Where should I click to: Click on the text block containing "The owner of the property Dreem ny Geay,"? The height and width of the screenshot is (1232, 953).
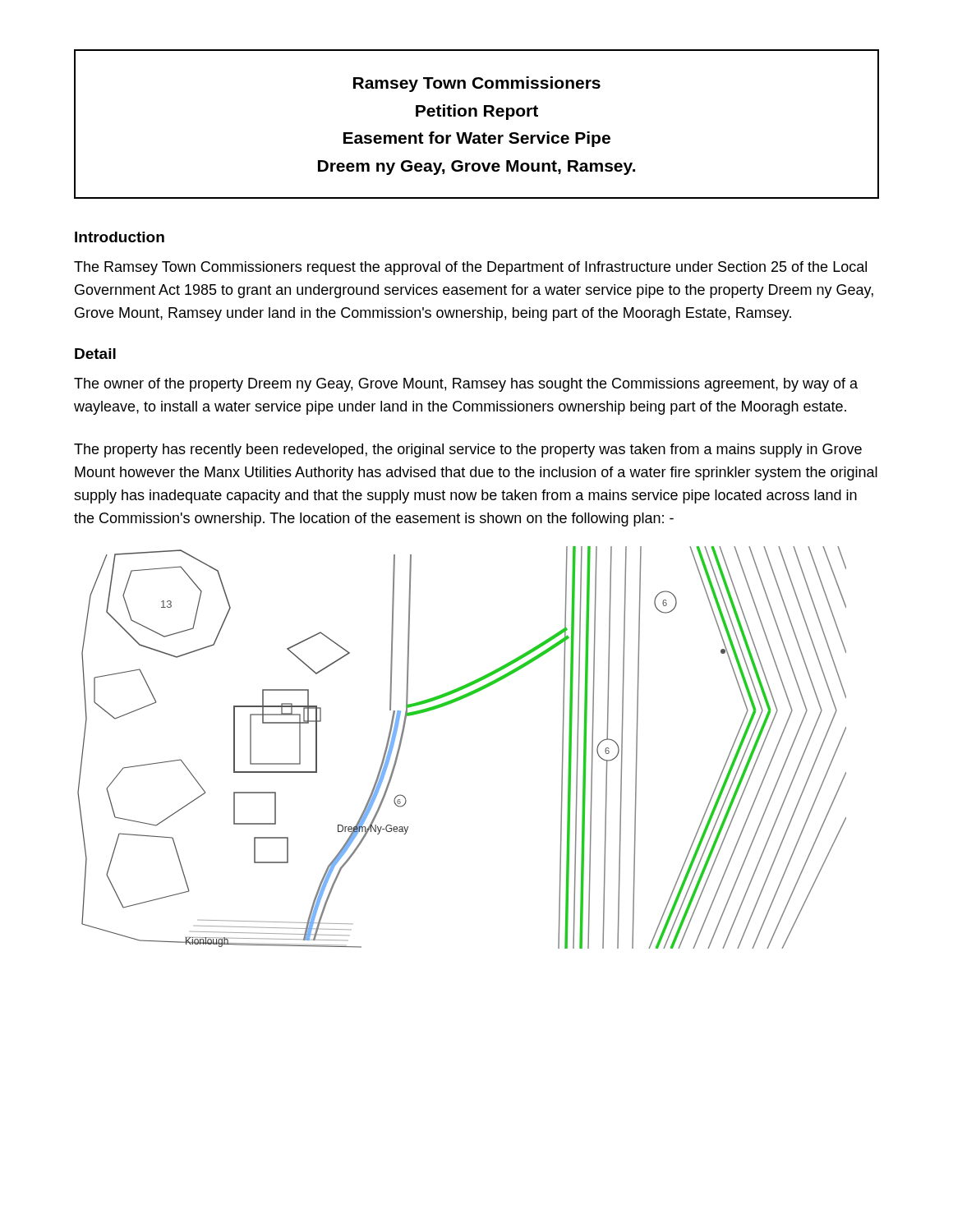(x=466, y=395)
